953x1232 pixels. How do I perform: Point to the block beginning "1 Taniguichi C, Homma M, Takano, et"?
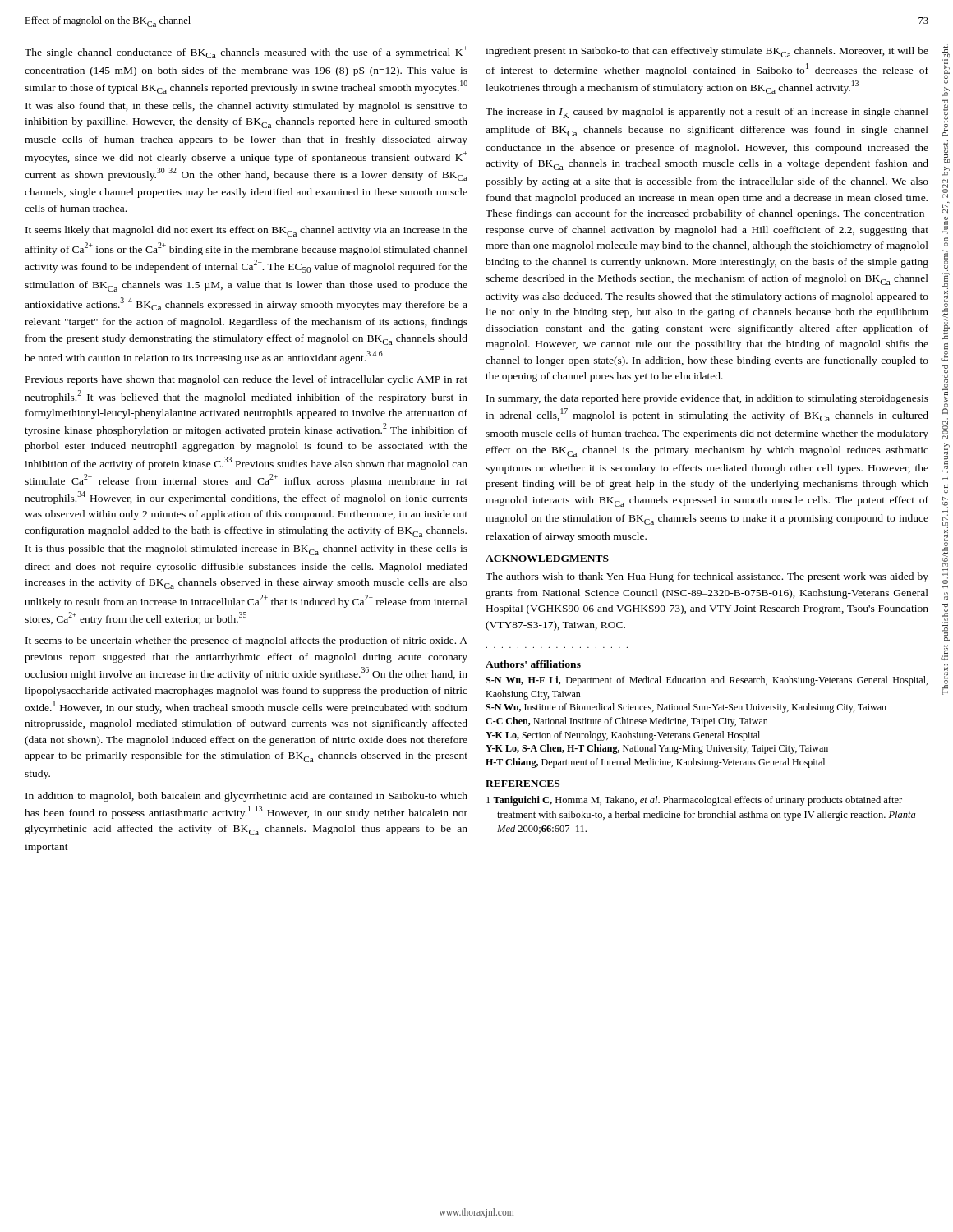[x=701, y=815]
